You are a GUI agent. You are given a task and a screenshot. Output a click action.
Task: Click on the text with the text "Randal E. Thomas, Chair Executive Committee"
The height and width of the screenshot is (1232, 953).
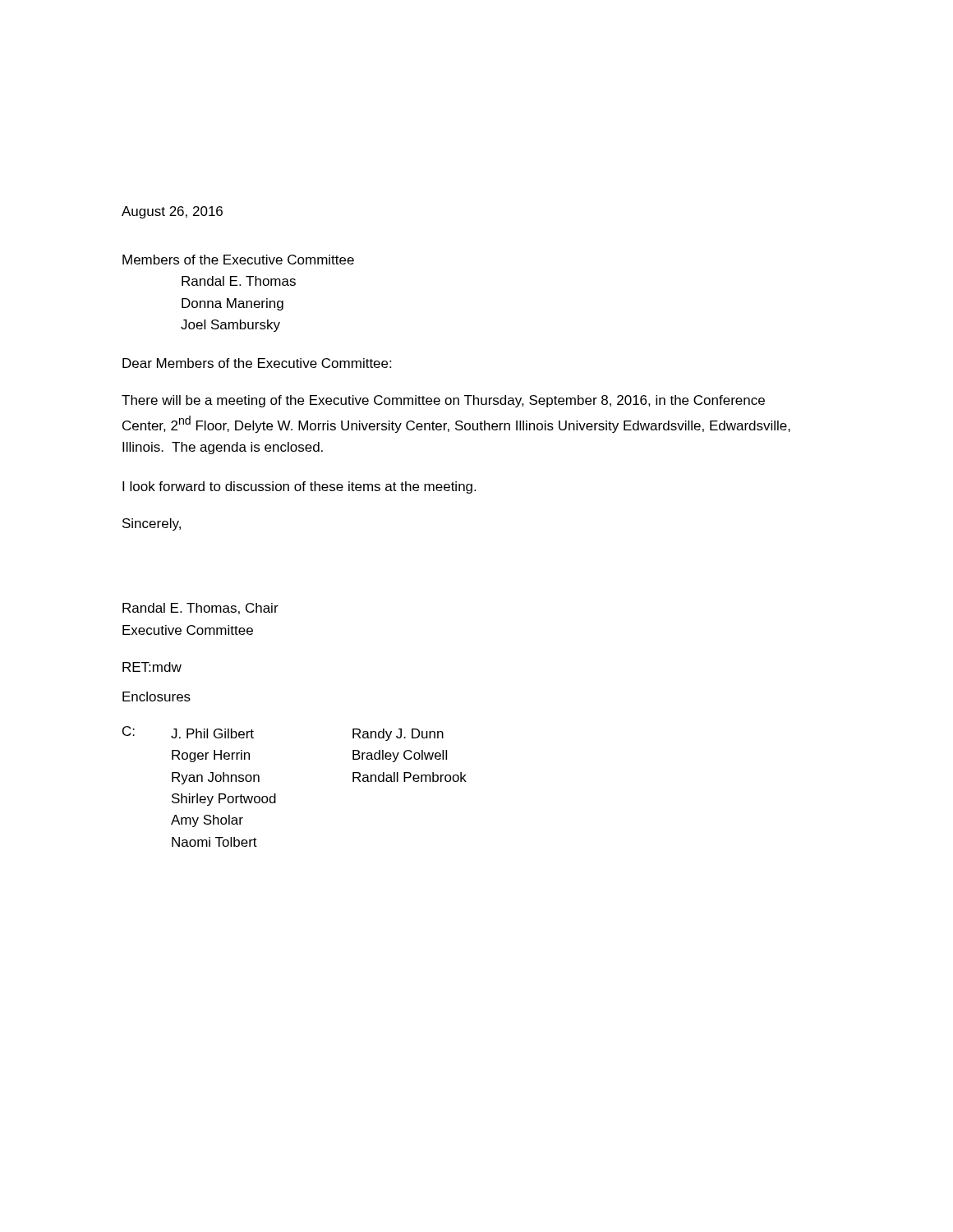pos(200,619)
